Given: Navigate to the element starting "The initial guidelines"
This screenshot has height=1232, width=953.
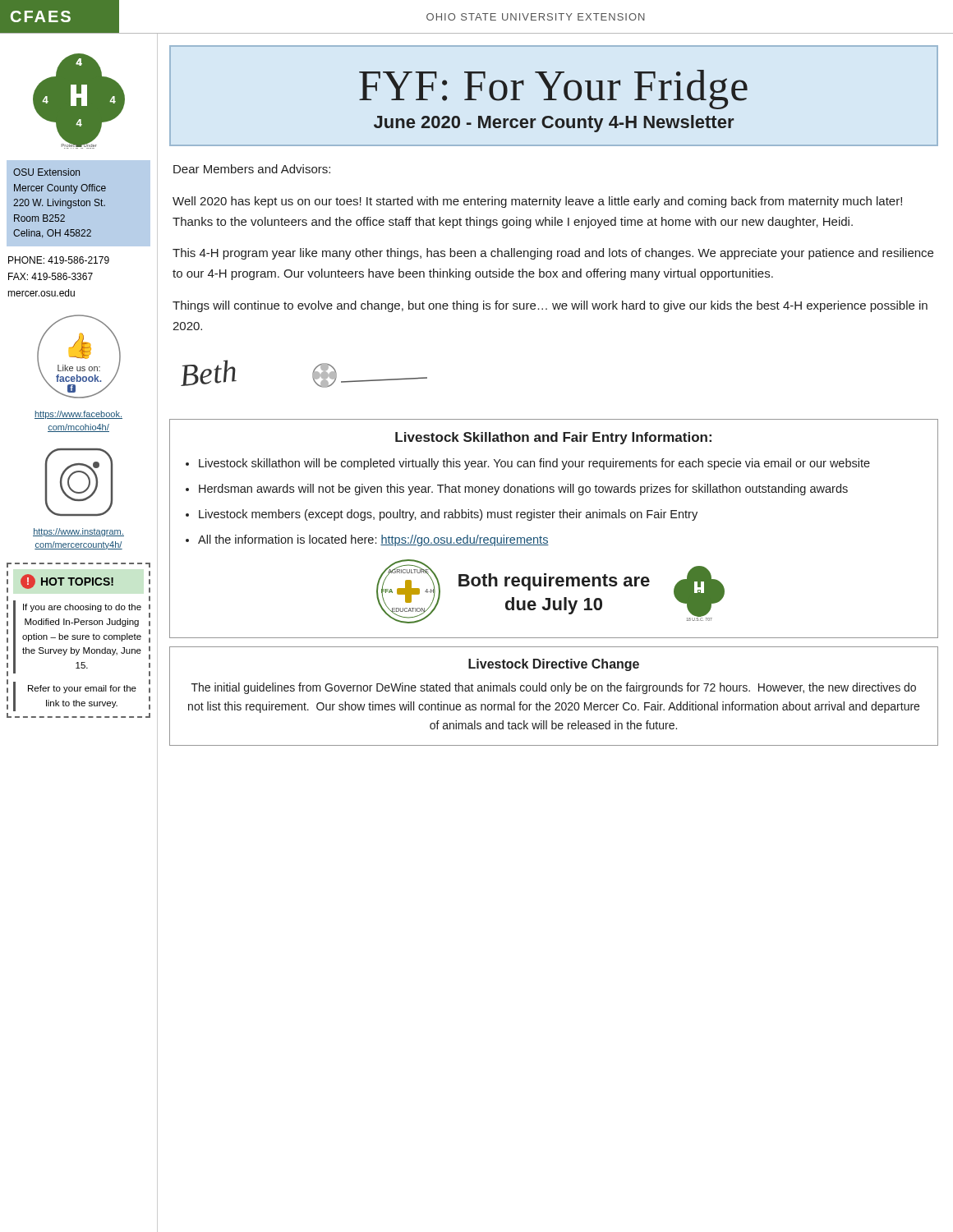Looking at the screenshot, I should point(554,706).
